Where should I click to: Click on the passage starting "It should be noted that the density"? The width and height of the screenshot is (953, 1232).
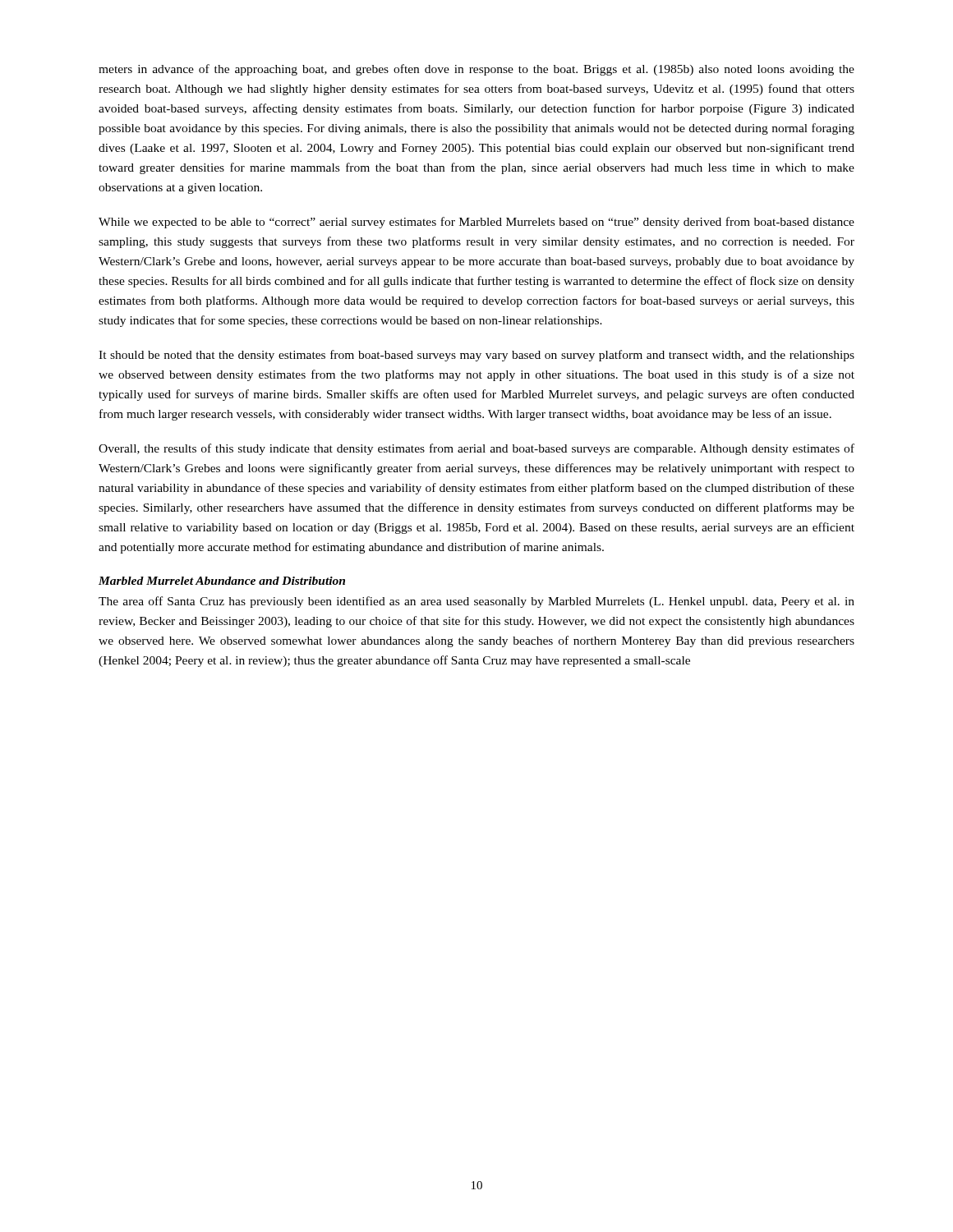click(x=476, y=384)
